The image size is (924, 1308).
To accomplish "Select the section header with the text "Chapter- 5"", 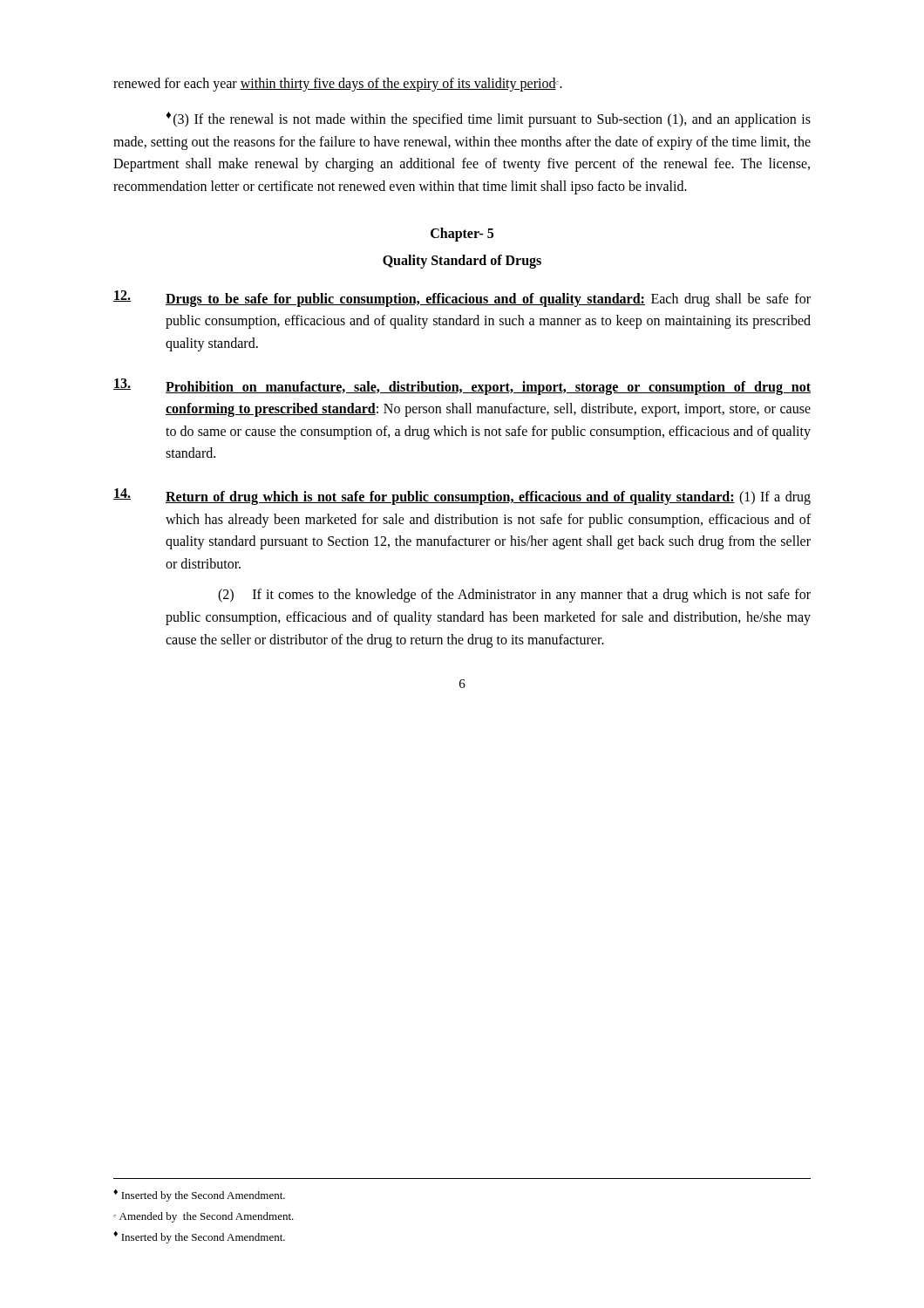I will tap(462, 233).
